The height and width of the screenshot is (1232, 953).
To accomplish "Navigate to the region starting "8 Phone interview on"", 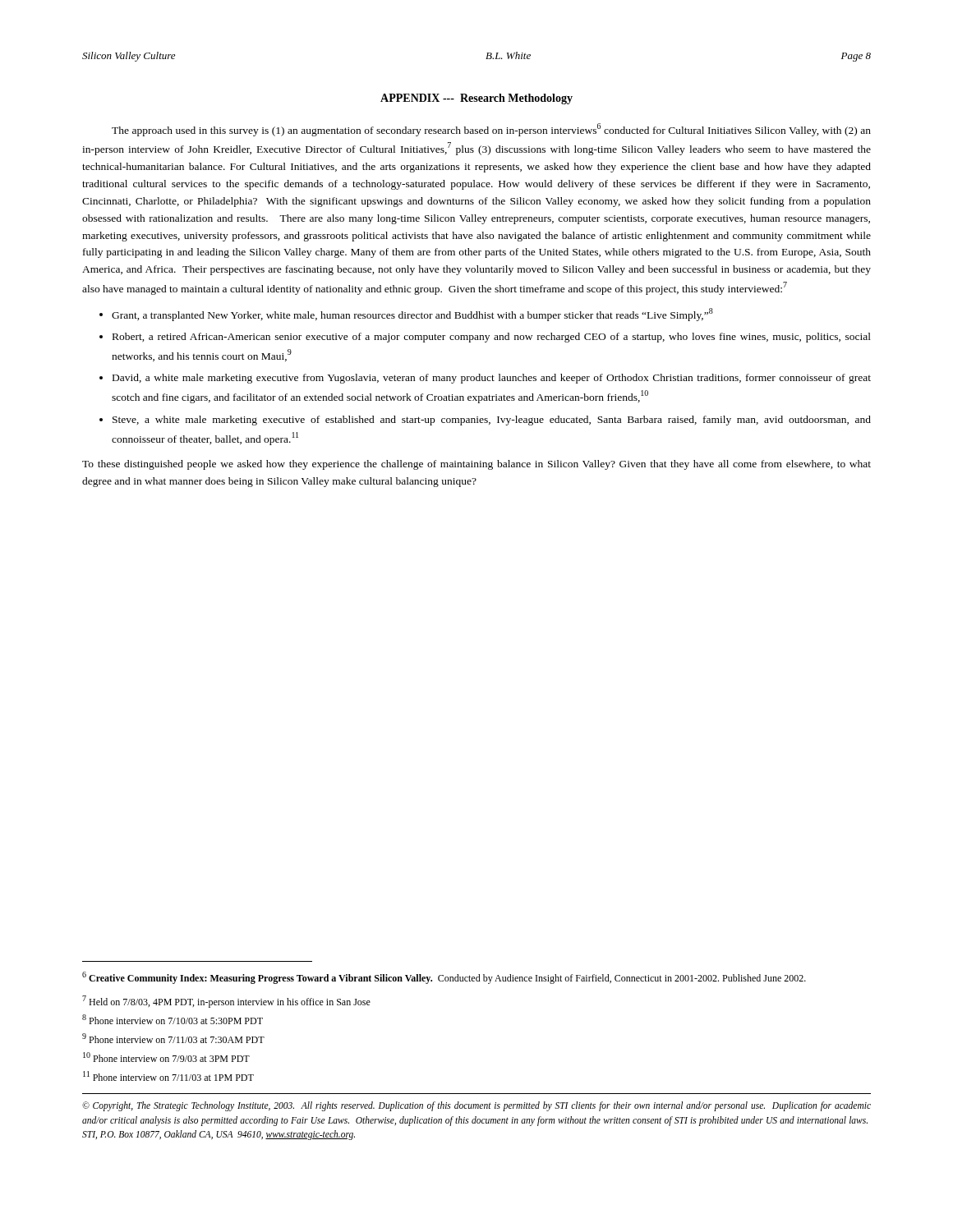I will (173, 1020).
